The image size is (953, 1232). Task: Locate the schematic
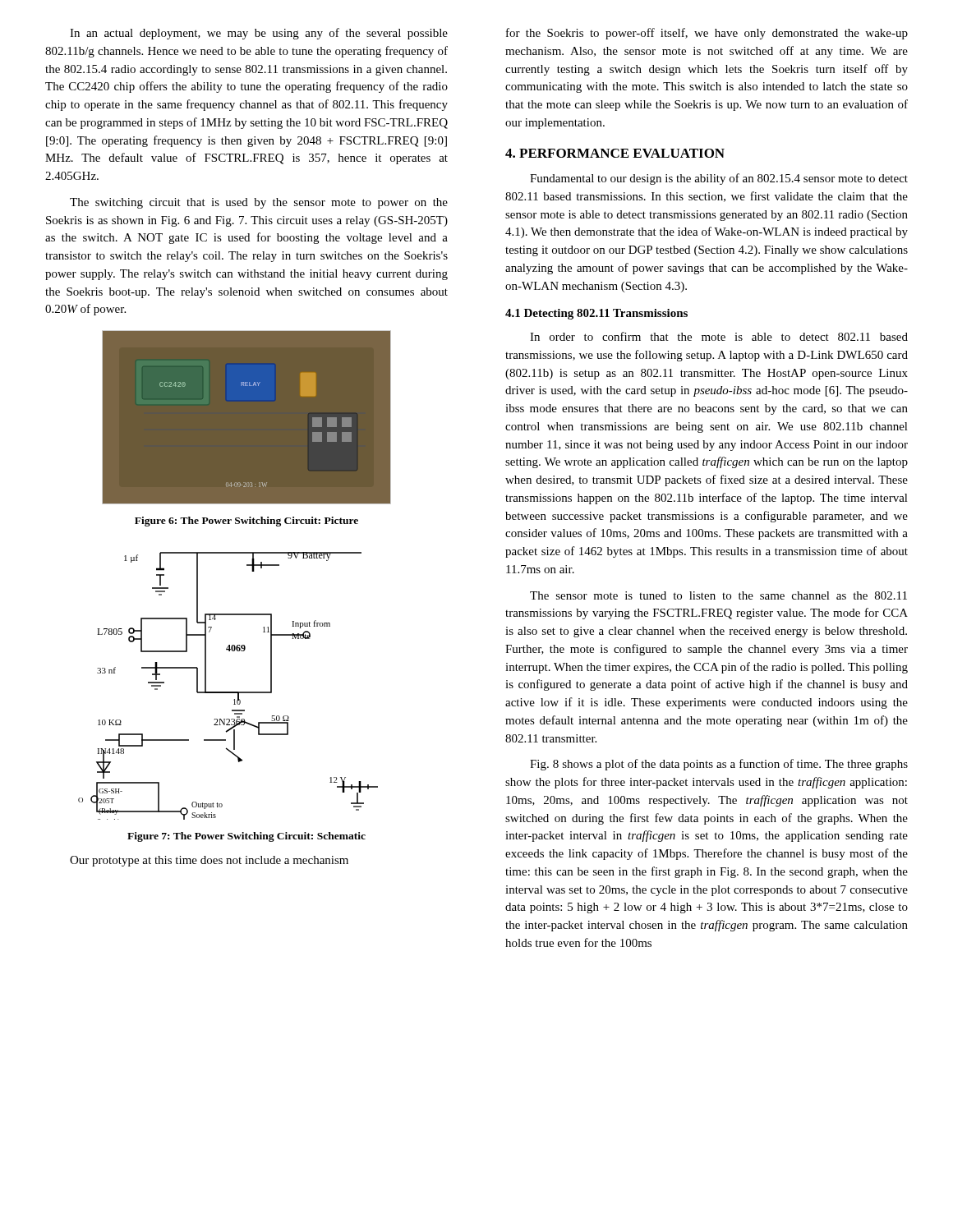(x=246, y=681)
